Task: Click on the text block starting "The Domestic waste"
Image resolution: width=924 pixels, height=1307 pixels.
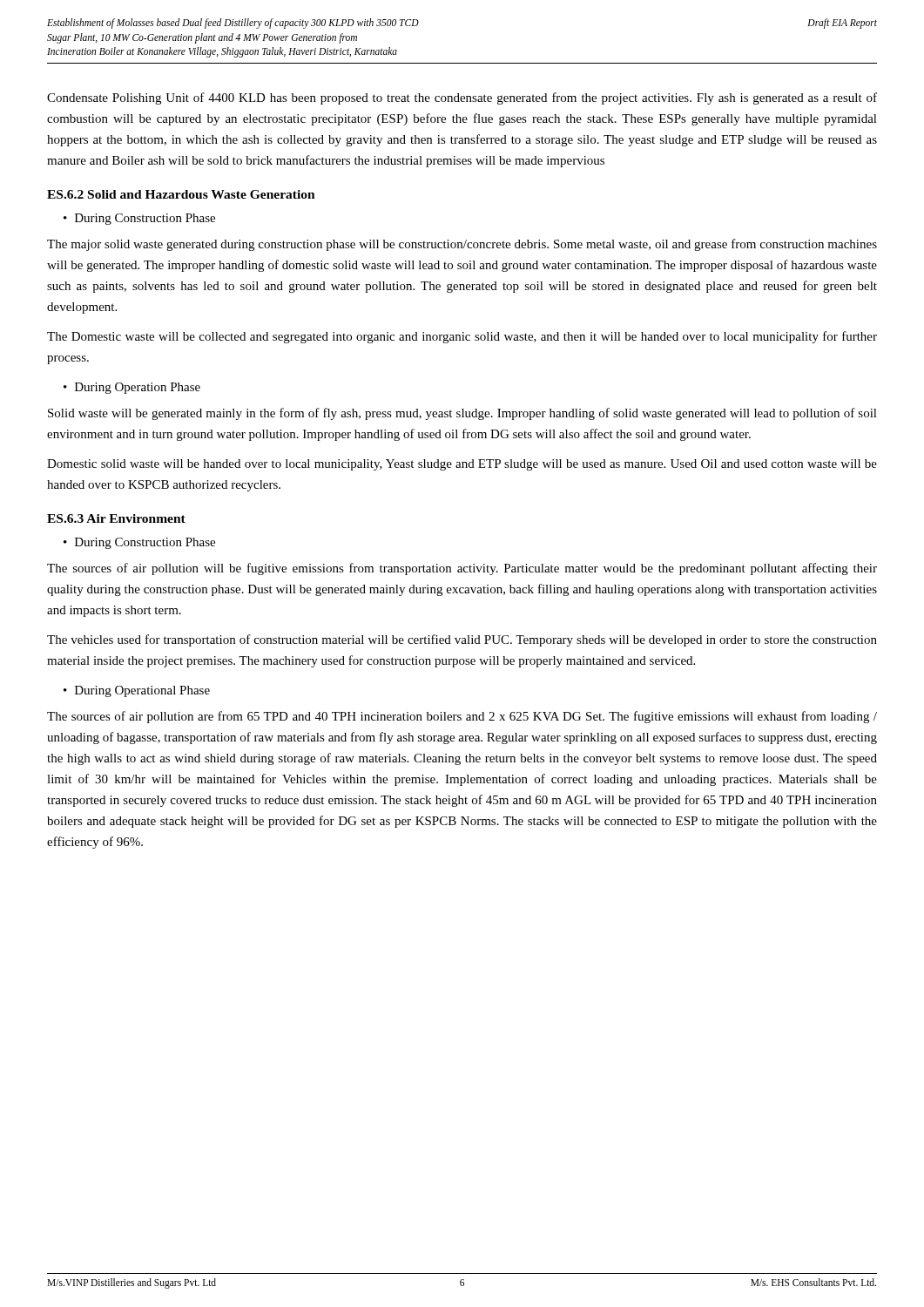Action: (x=462, y=347)
